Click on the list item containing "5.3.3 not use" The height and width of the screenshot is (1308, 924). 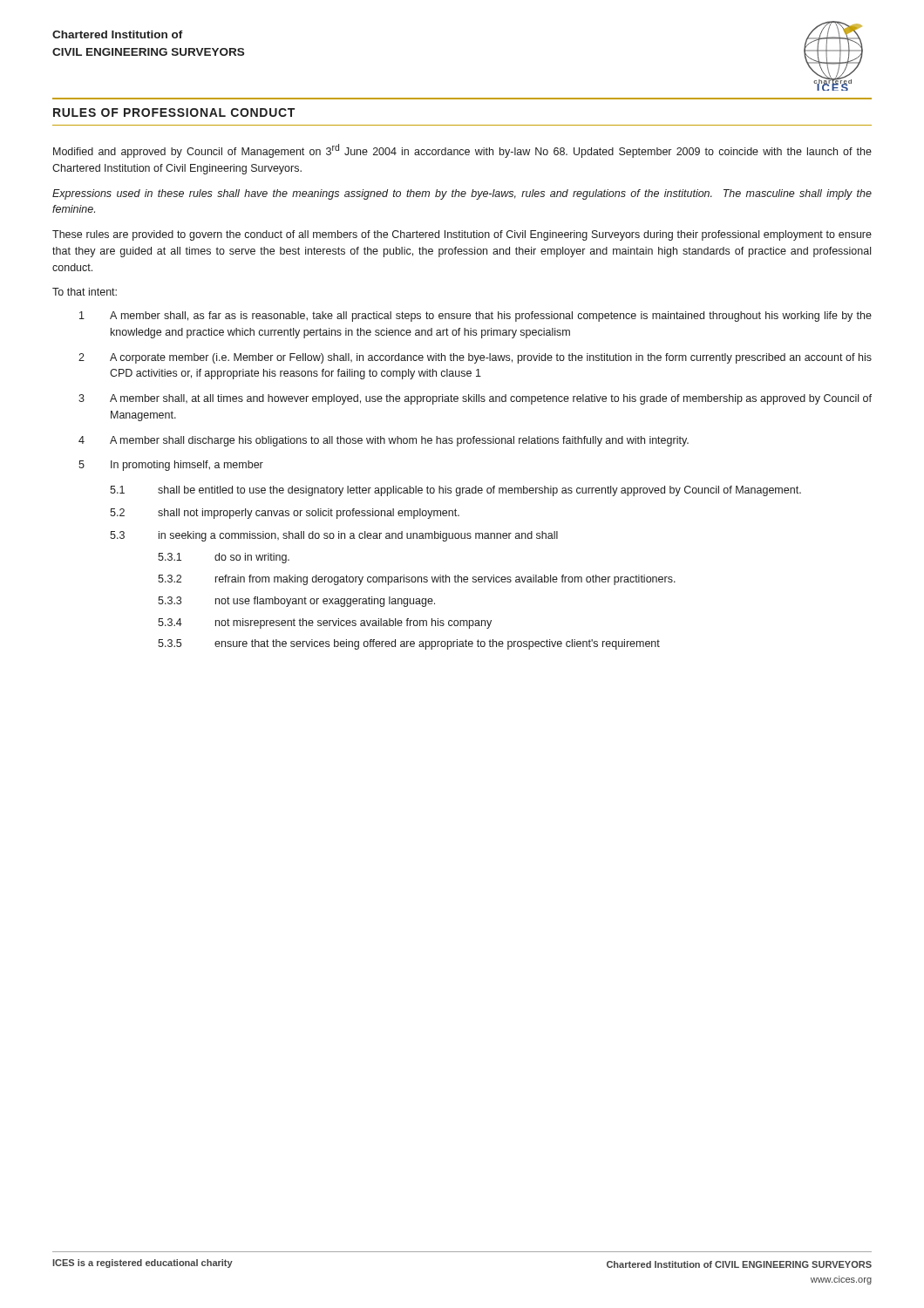click(296, 602)
